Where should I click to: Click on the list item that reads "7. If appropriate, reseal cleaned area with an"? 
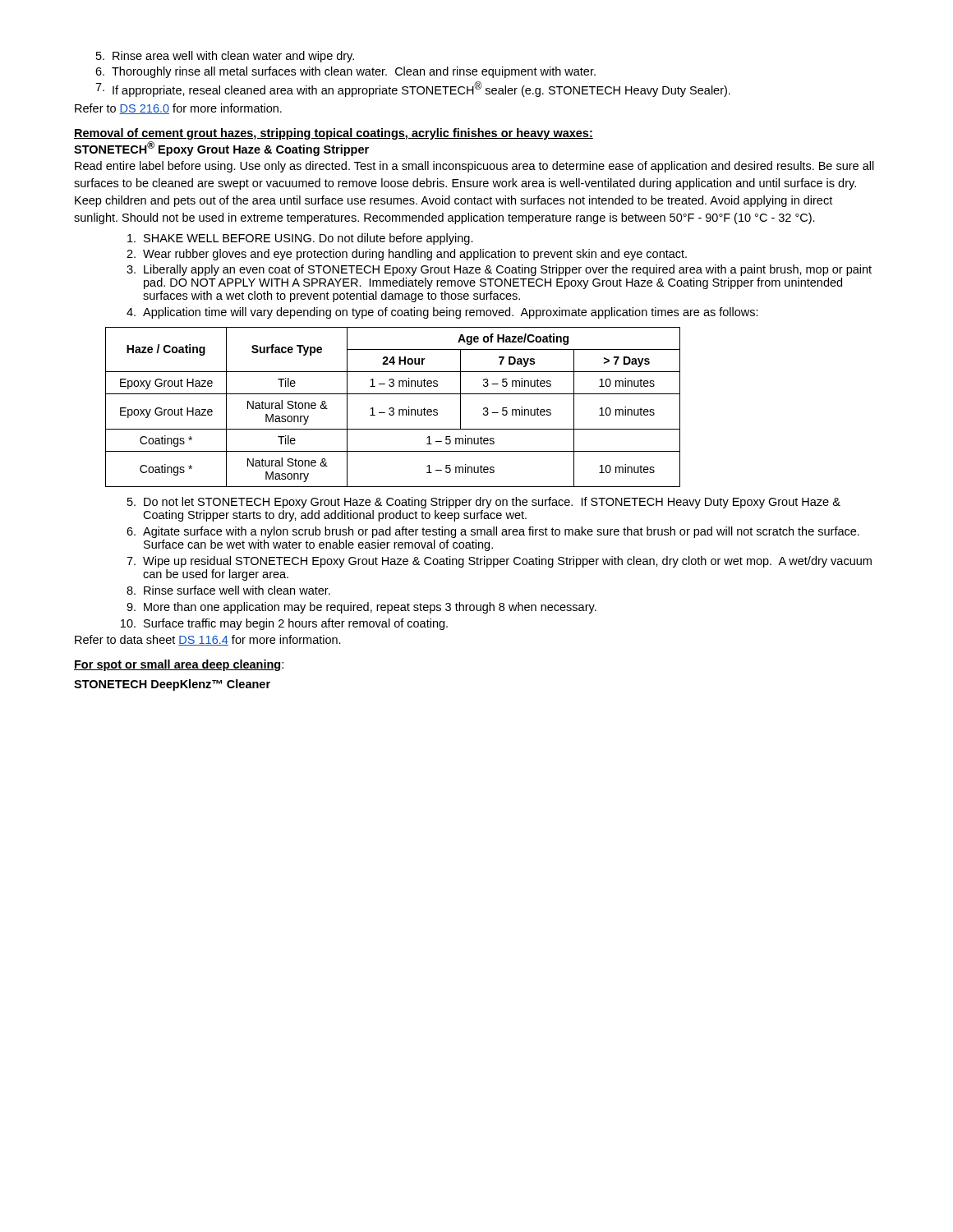coord(476,89)
